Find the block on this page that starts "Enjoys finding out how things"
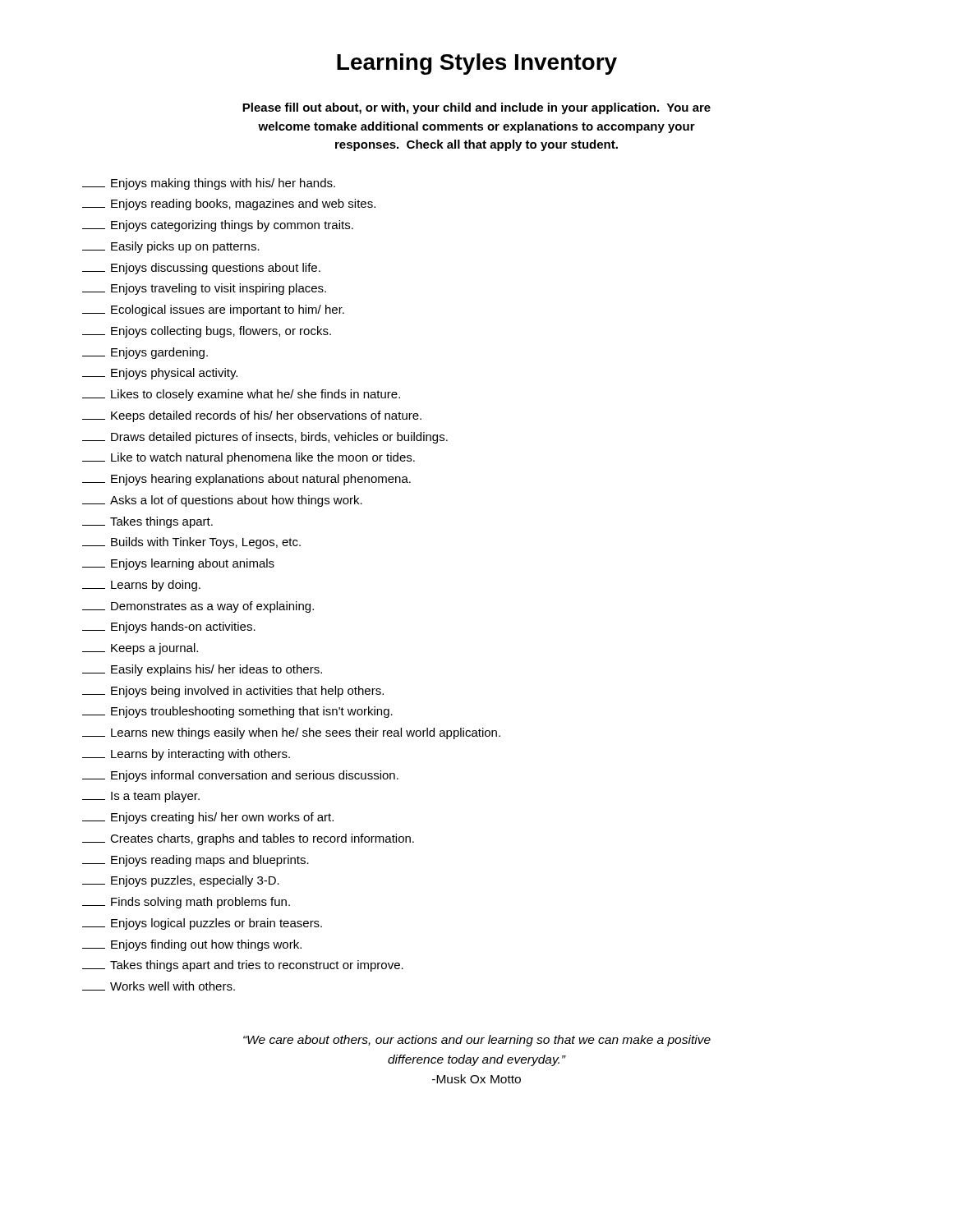 (x=192, y=944)
